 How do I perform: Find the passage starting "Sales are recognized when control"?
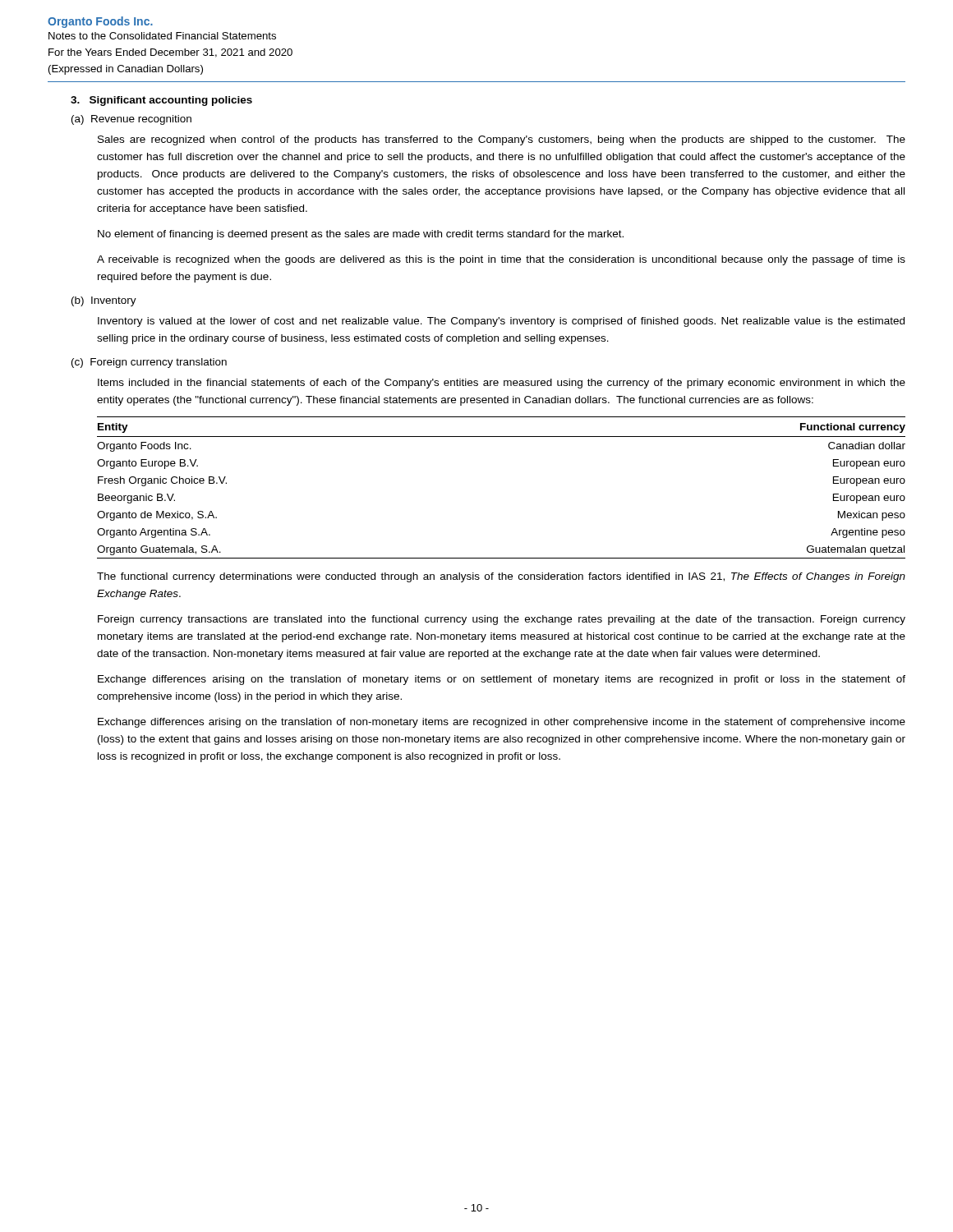tap(501, 174)
